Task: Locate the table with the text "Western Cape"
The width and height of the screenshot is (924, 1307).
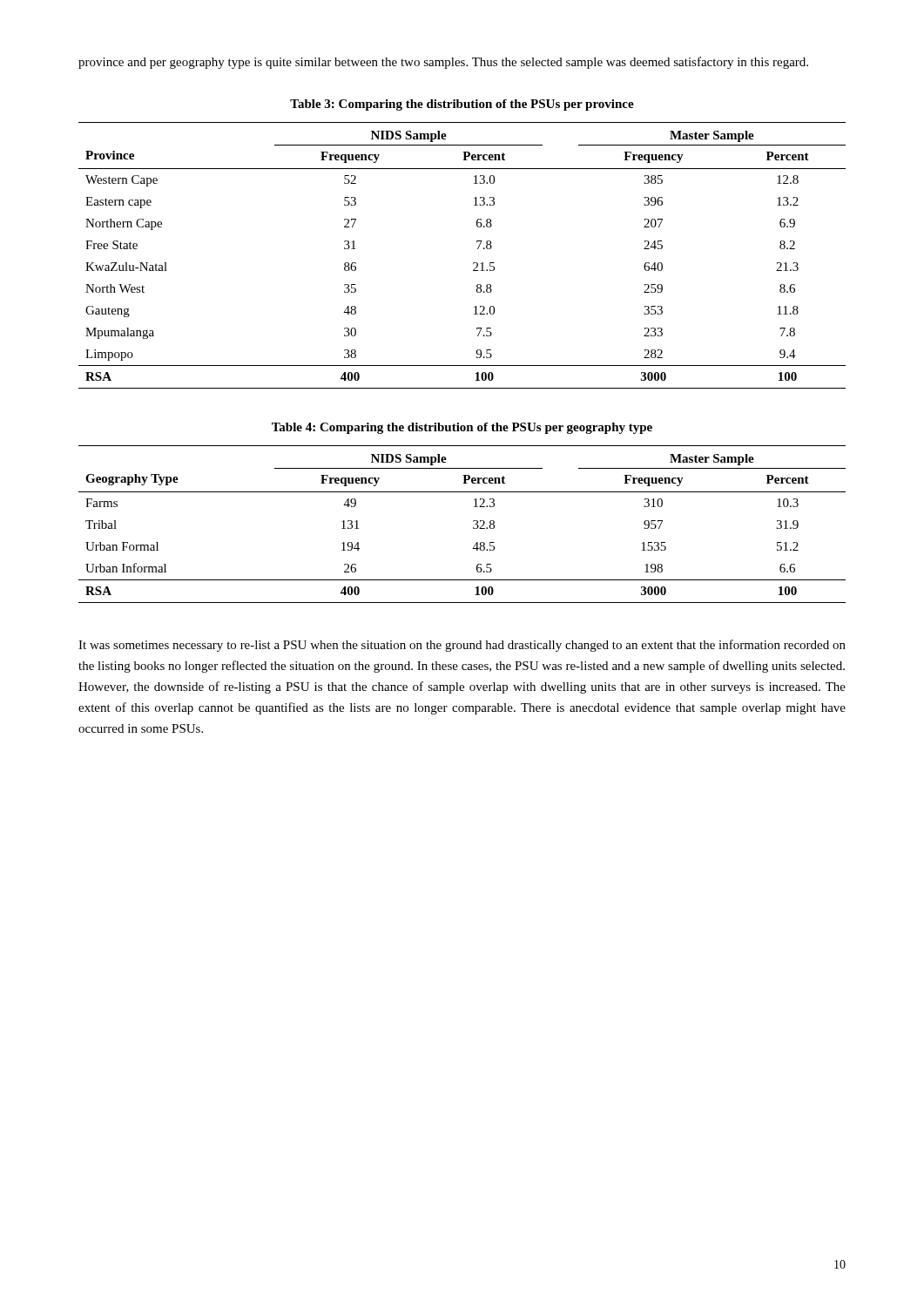Action: pos(462,255)
